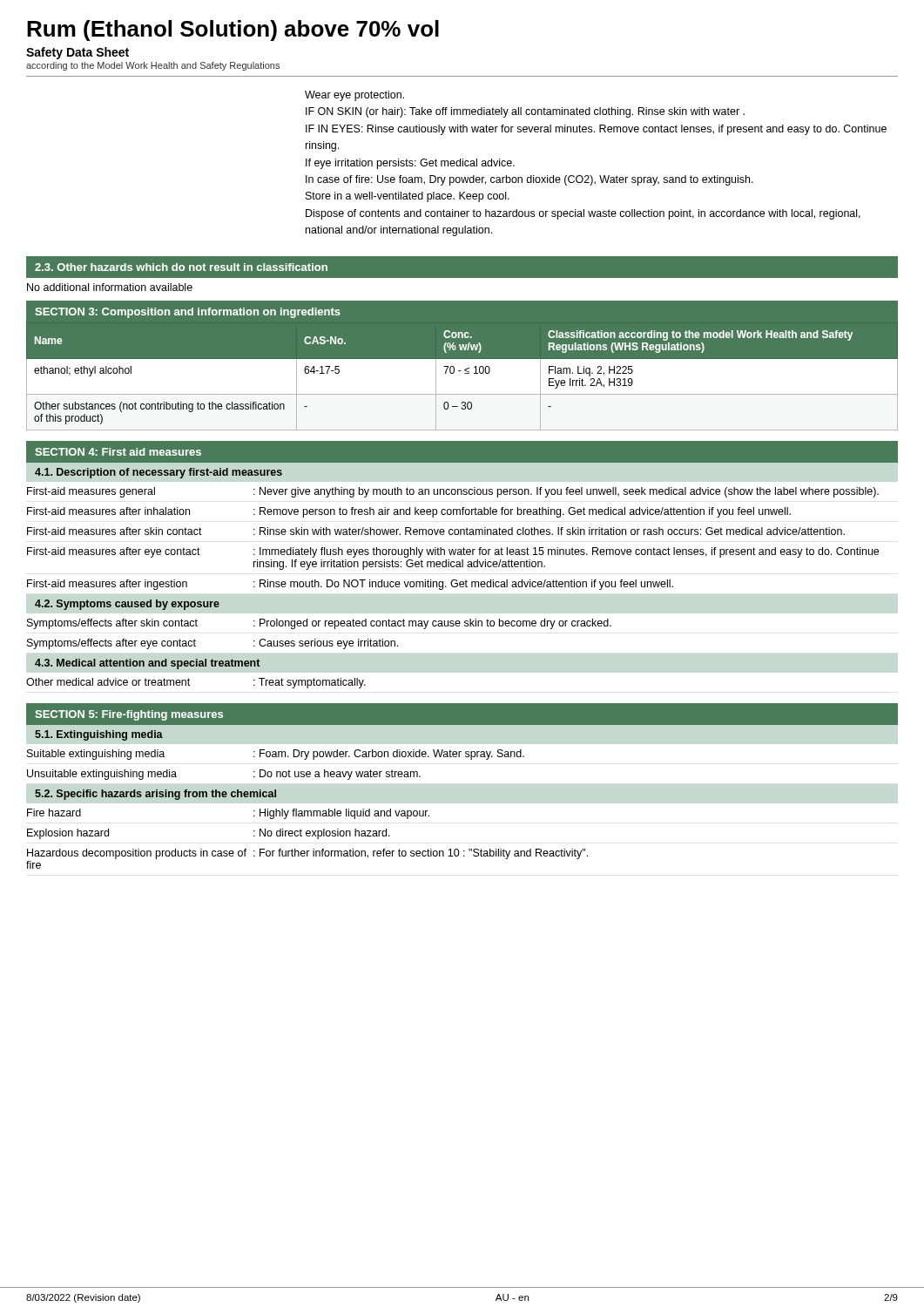
Task: Select the text block containing "Symptoms/effects after skin contact"
Action: [462, 623]
